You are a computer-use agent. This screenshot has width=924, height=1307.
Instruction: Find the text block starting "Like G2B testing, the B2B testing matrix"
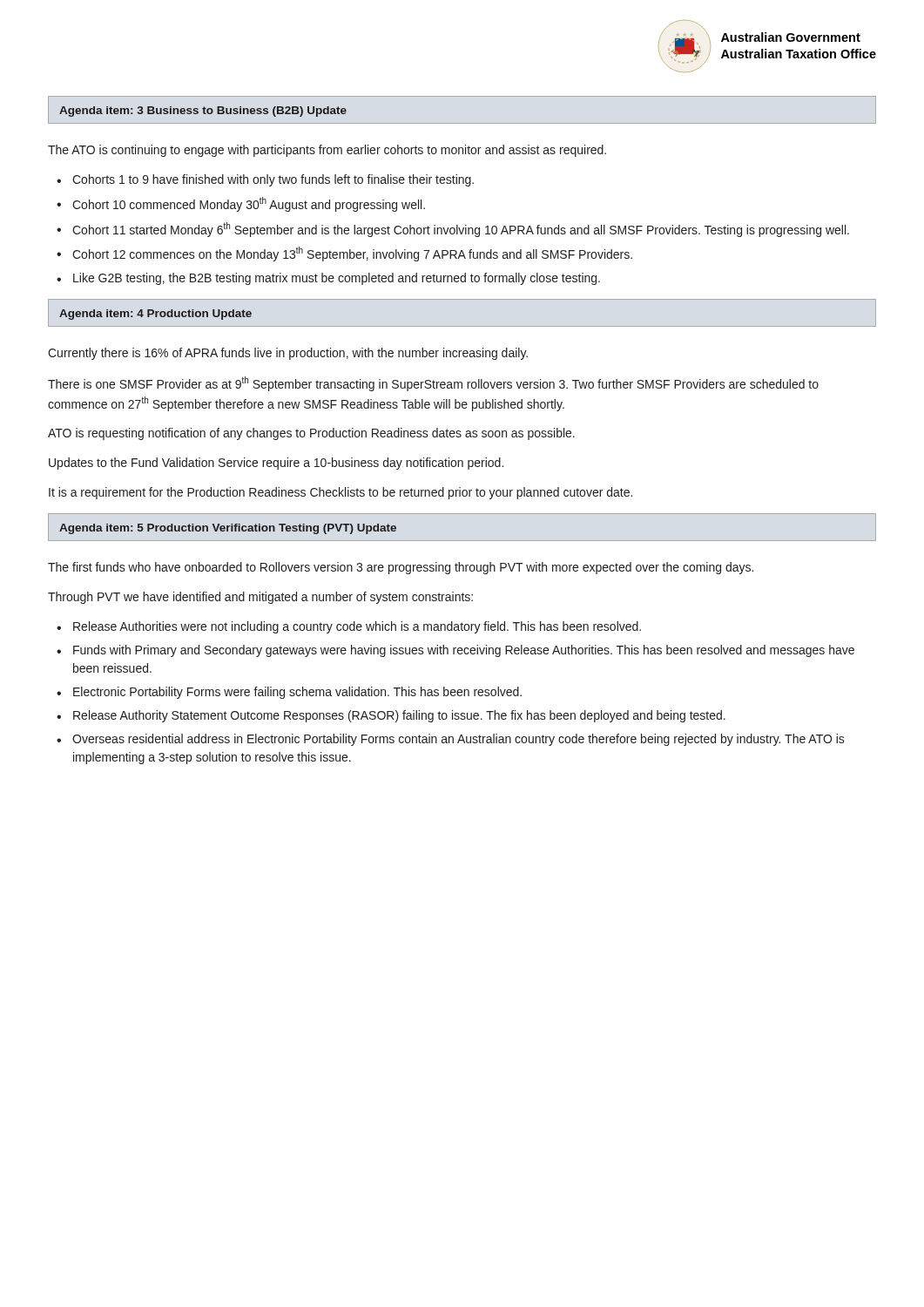coord(337,278)
